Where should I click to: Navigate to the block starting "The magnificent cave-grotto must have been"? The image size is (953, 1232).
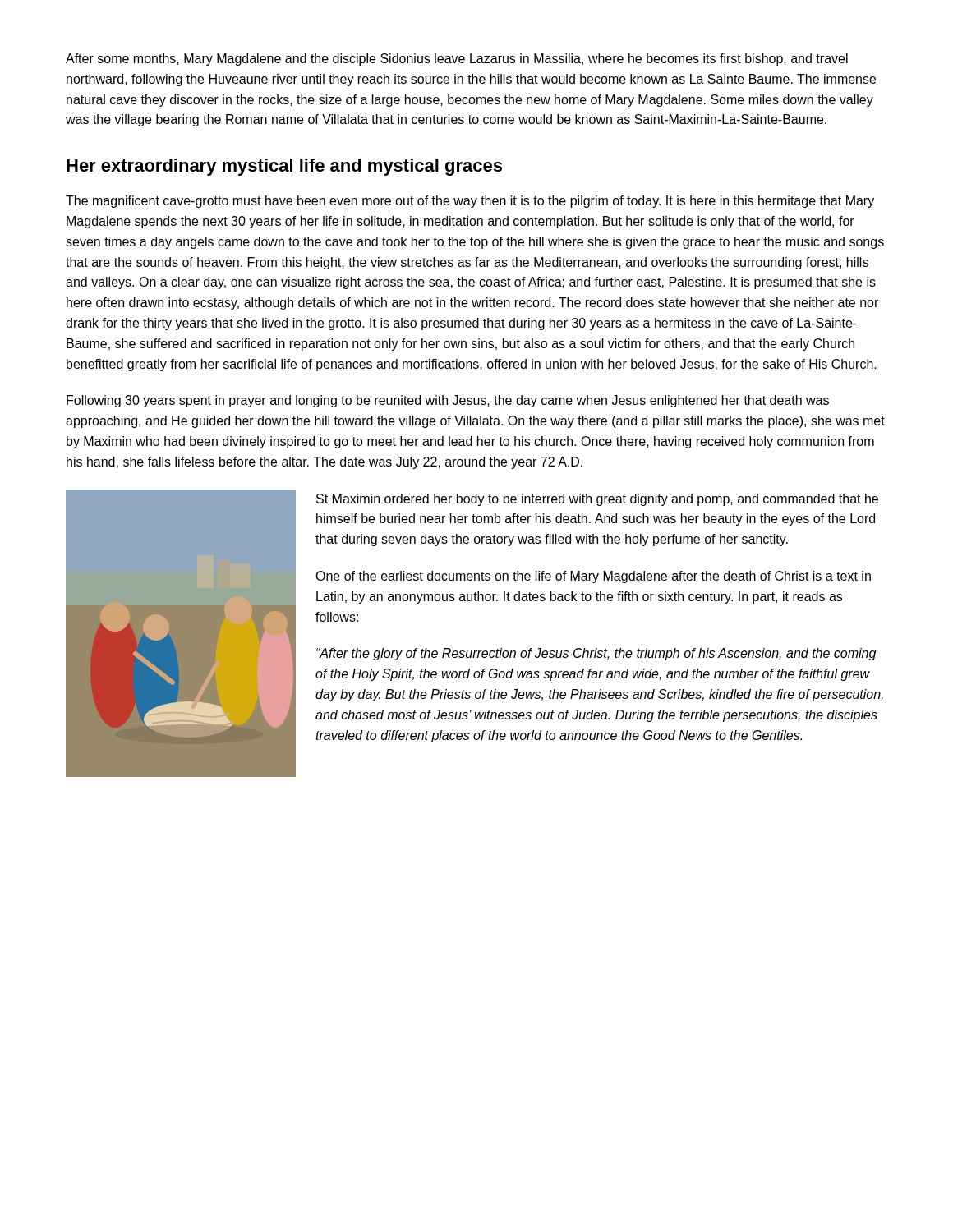(475, 282)
